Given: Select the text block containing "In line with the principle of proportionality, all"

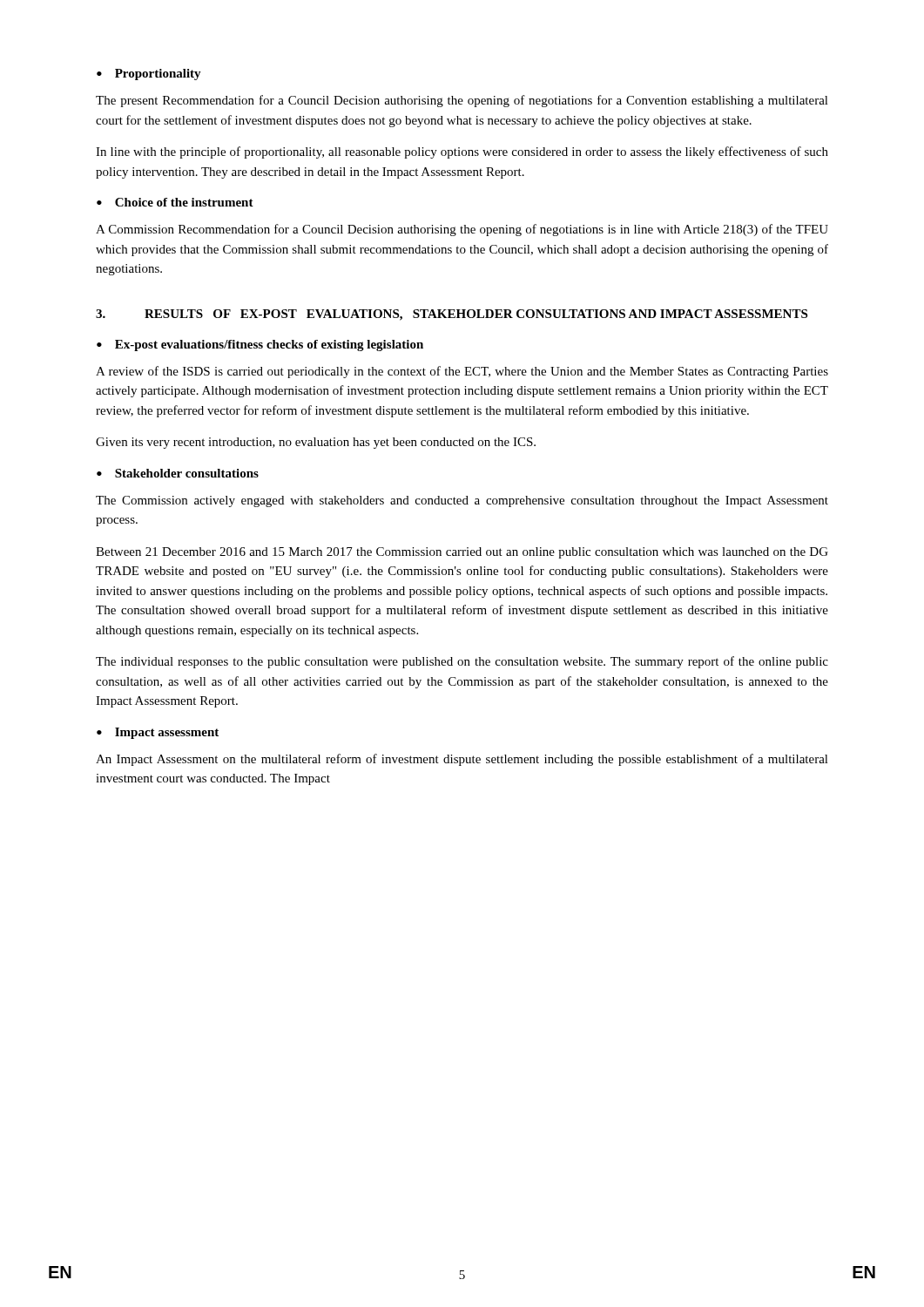Looking at the screenshot, I should click(x=462, y=162).
